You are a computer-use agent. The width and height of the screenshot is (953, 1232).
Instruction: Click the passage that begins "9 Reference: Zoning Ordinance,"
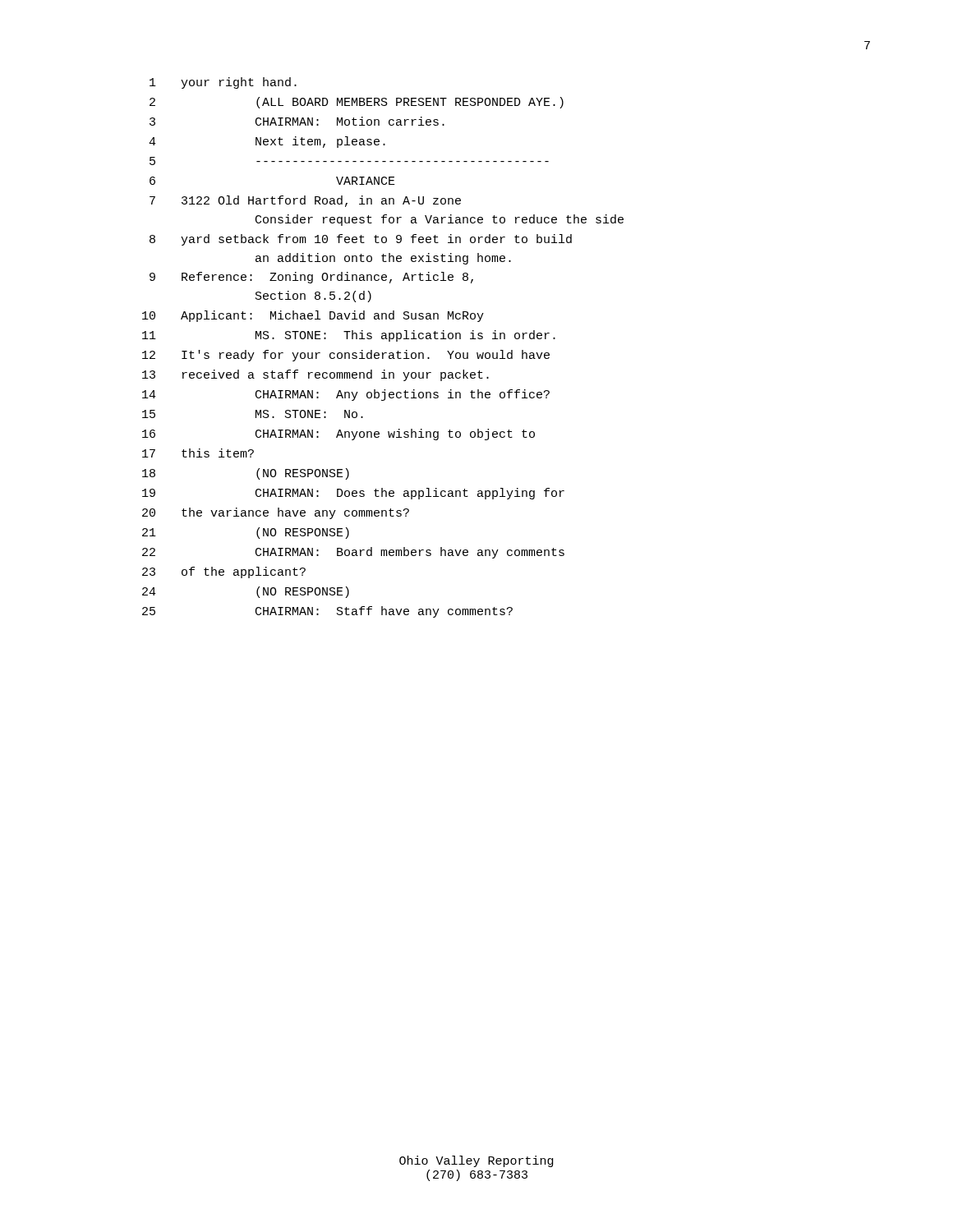point(311,278)
